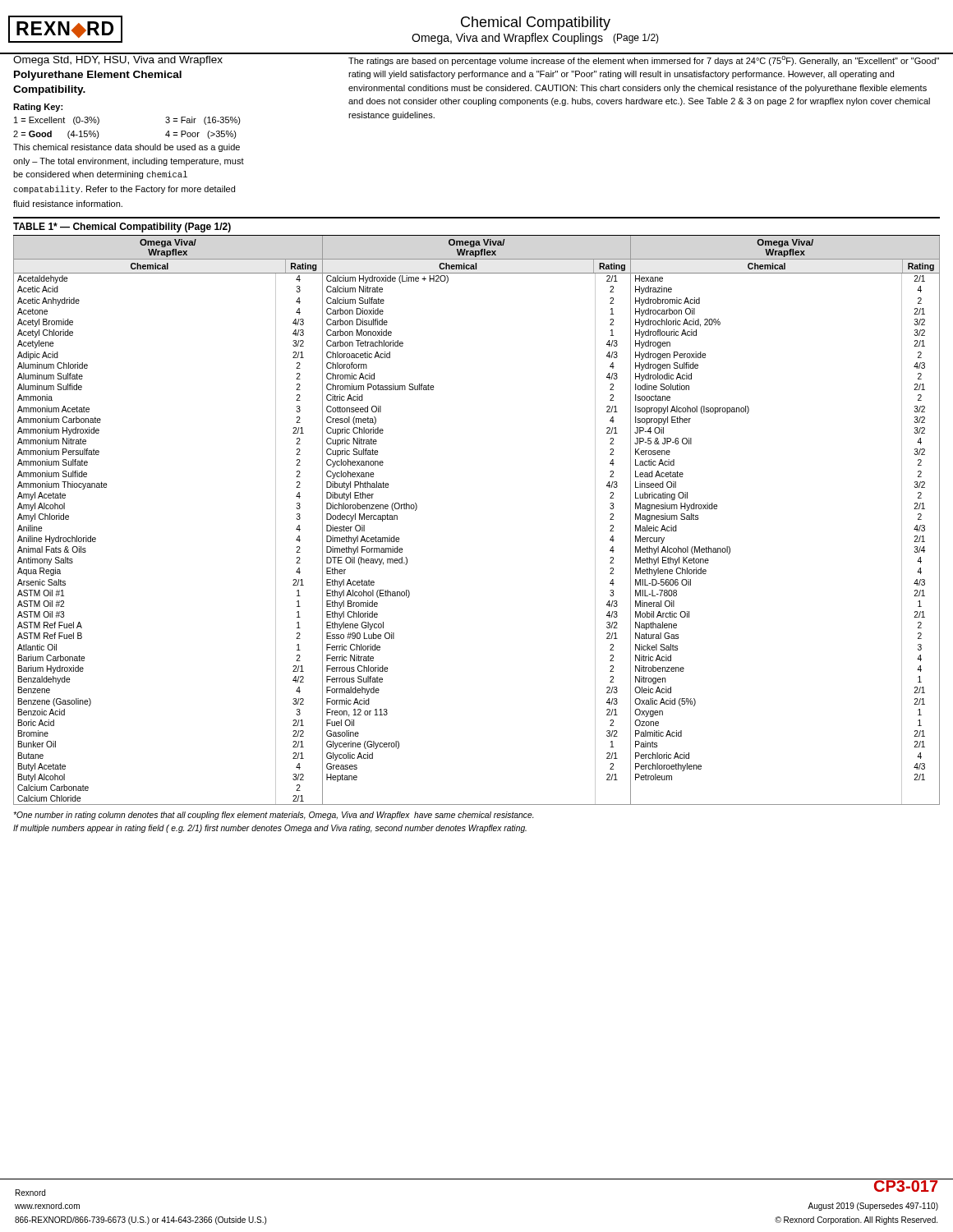Select a caption
Image resolution: width=953 pixels, height=1232 pixels.
point(122,227)
